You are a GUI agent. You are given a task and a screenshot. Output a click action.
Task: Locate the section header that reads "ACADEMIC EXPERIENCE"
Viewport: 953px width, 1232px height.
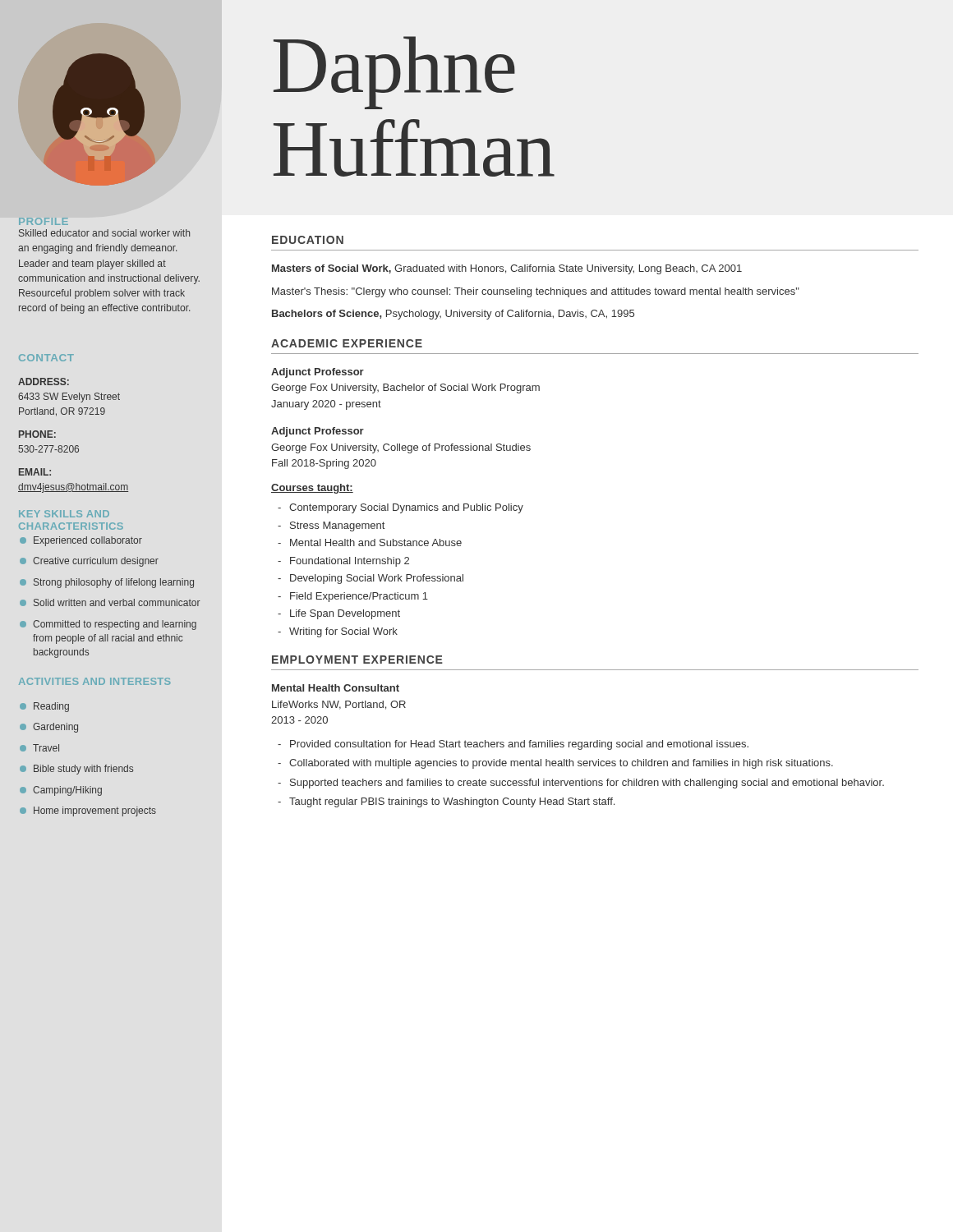coord(347,343)
